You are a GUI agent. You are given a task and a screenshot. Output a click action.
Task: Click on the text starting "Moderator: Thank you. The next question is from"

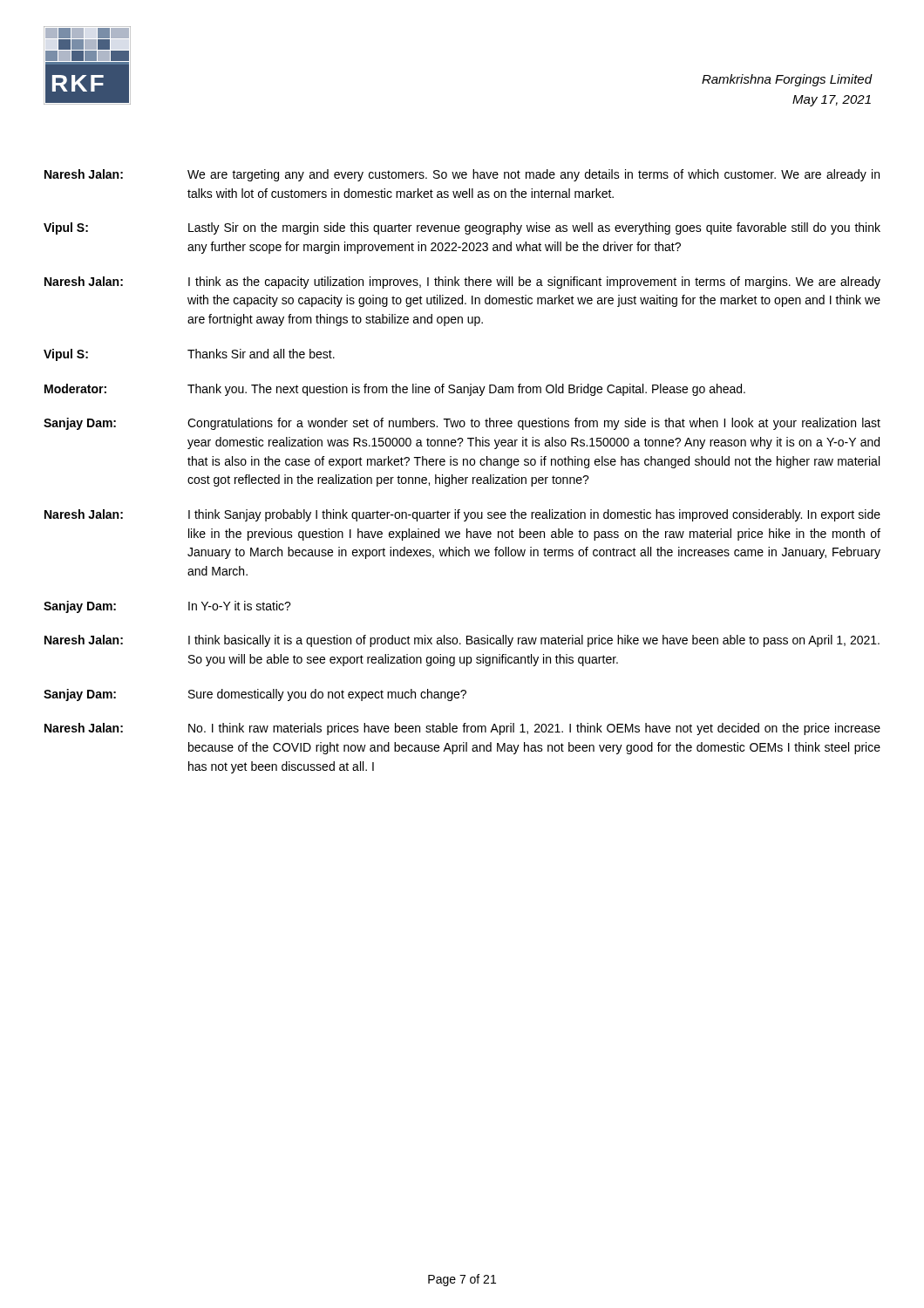462,389
